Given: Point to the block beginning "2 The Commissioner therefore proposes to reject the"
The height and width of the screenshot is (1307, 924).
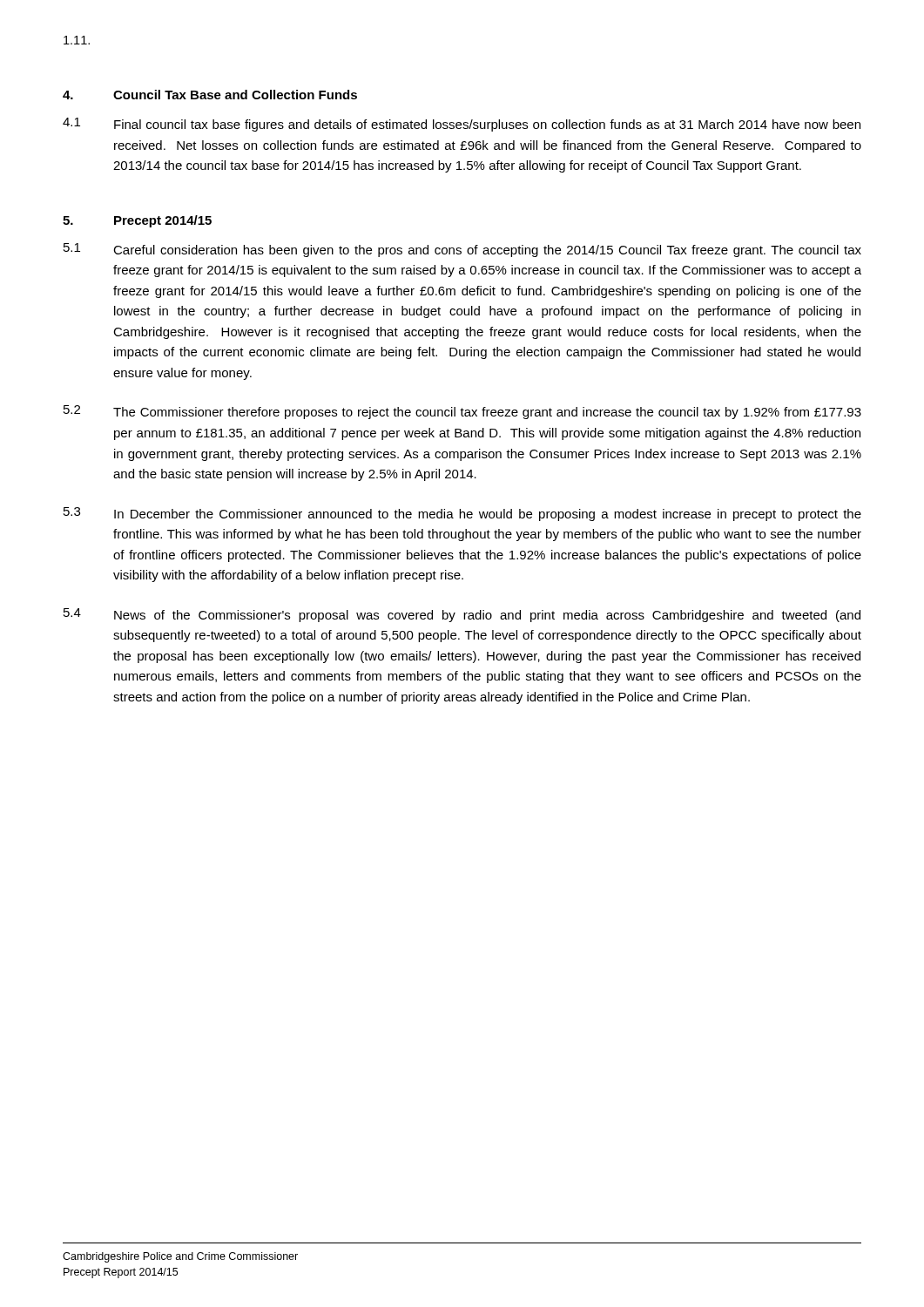Looking at the screenshot, I should (x=462, y=443).
